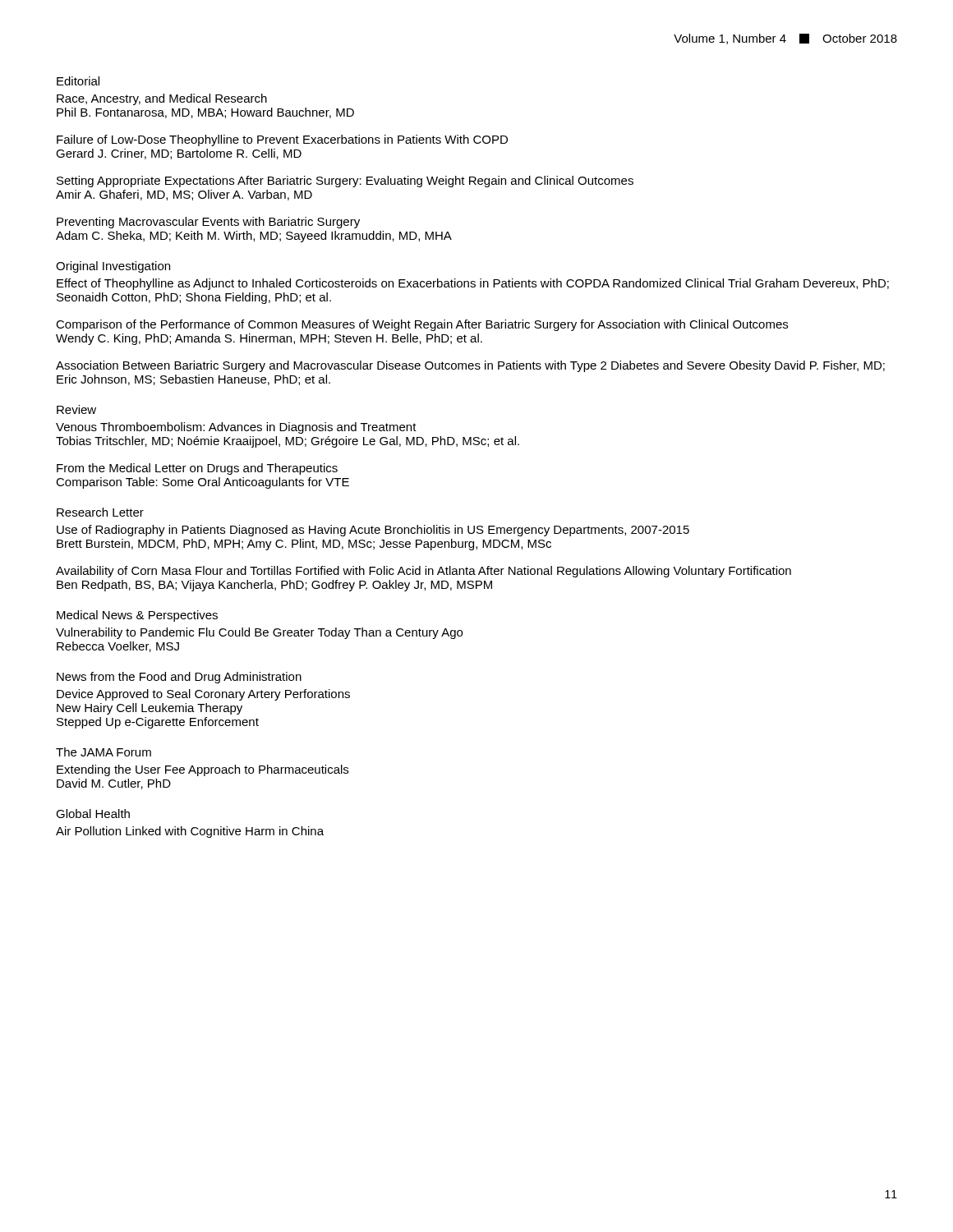This screenshot has width=953, height=1232.
Task: Where does it say "The JAMA Forum"?
Action: point(104,752)
